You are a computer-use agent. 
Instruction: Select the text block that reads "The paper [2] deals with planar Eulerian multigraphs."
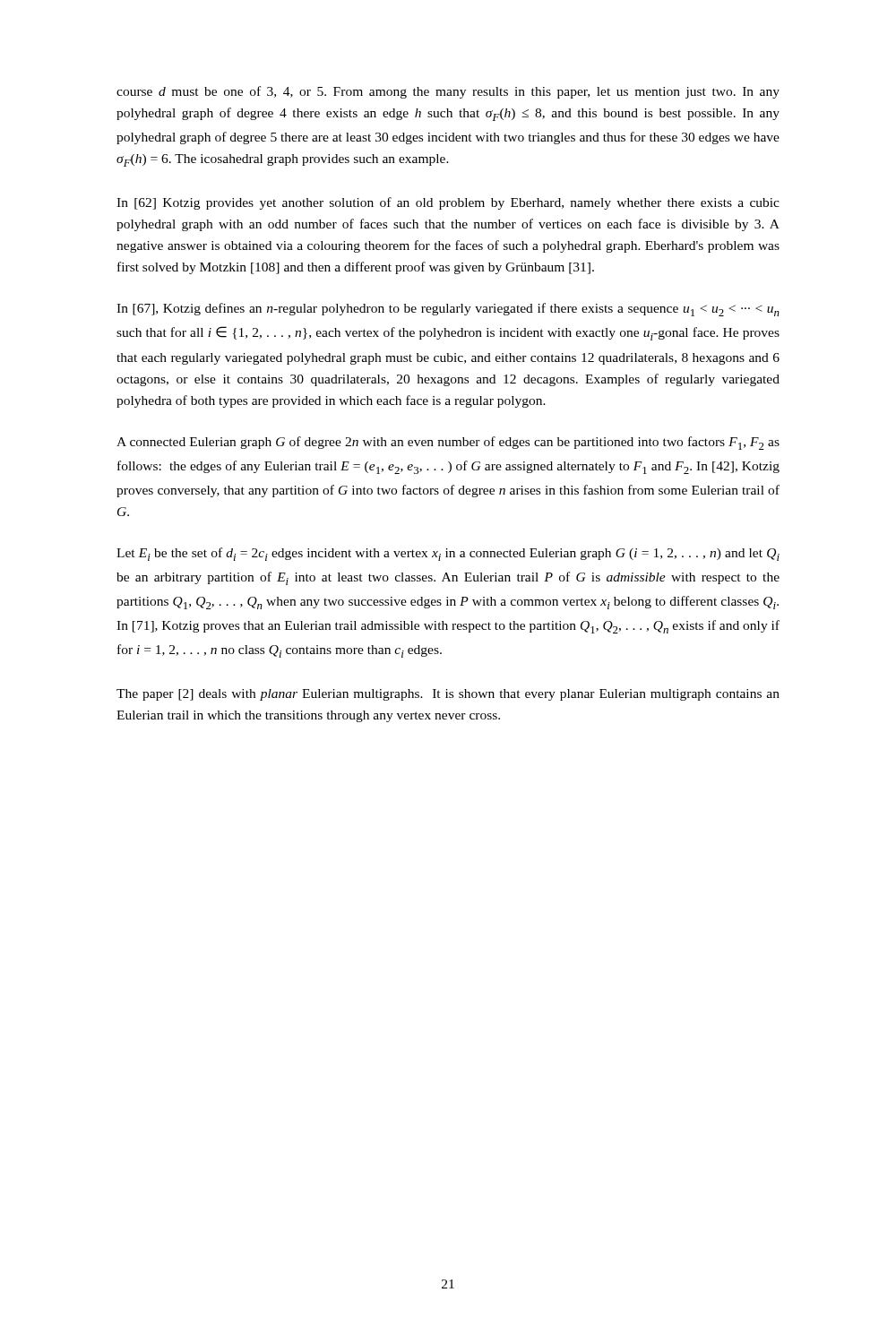pyautogui.click(x=448, y=704)
